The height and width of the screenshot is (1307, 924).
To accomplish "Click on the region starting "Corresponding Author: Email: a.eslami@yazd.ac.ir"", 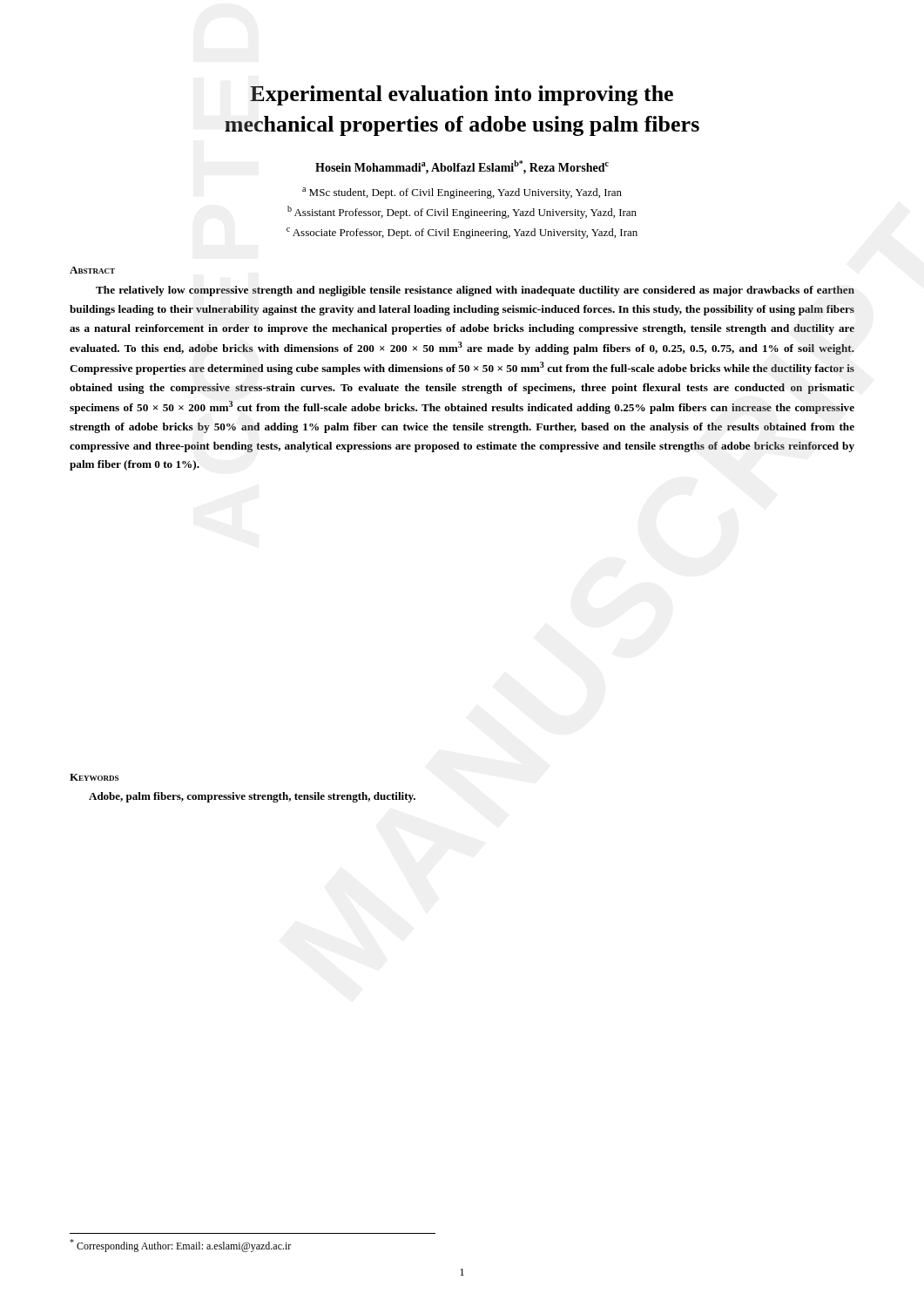I will tap(180, 1245).
